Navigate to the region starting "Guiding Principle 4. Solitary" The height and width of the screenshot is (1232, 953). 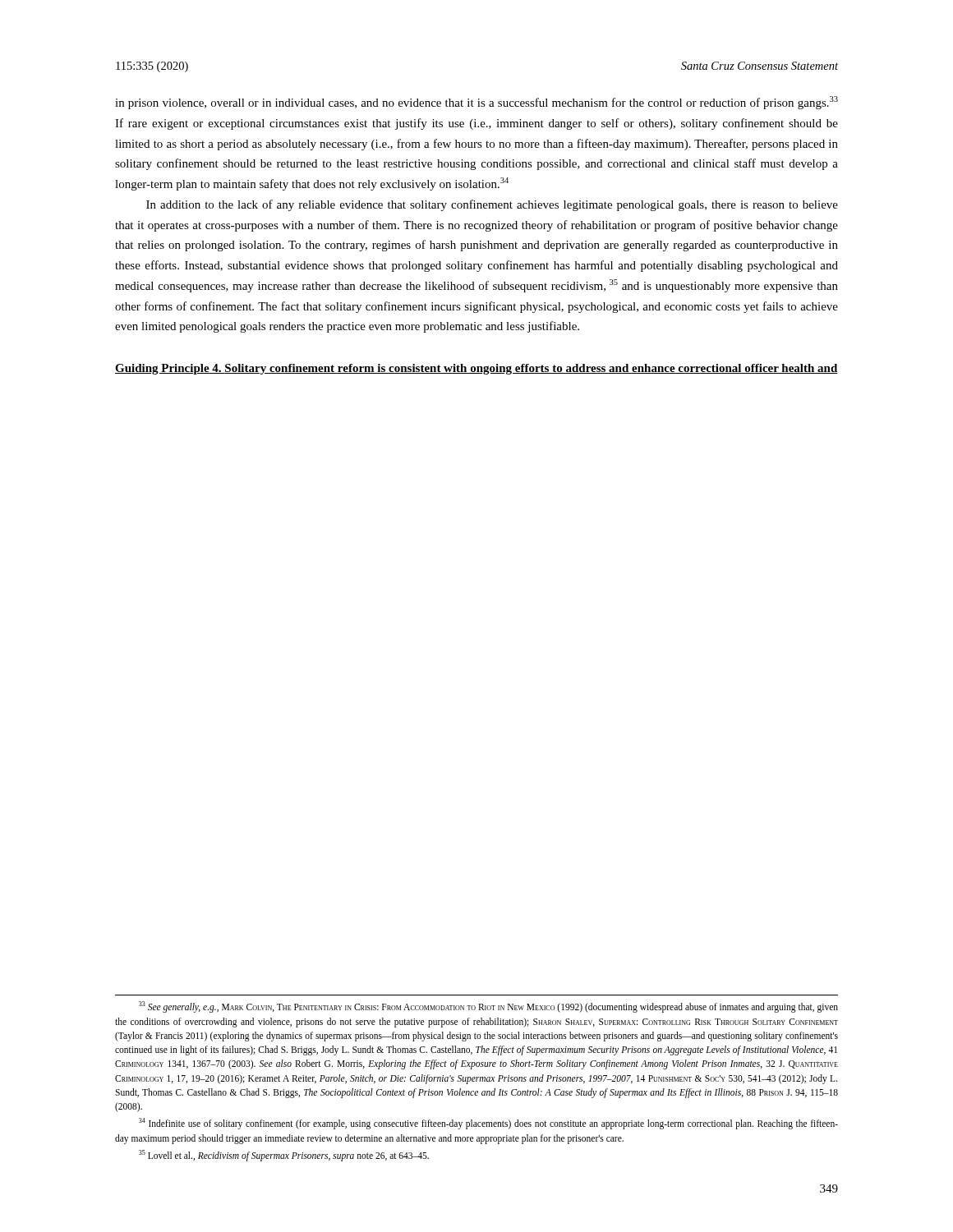coord(476,368)
